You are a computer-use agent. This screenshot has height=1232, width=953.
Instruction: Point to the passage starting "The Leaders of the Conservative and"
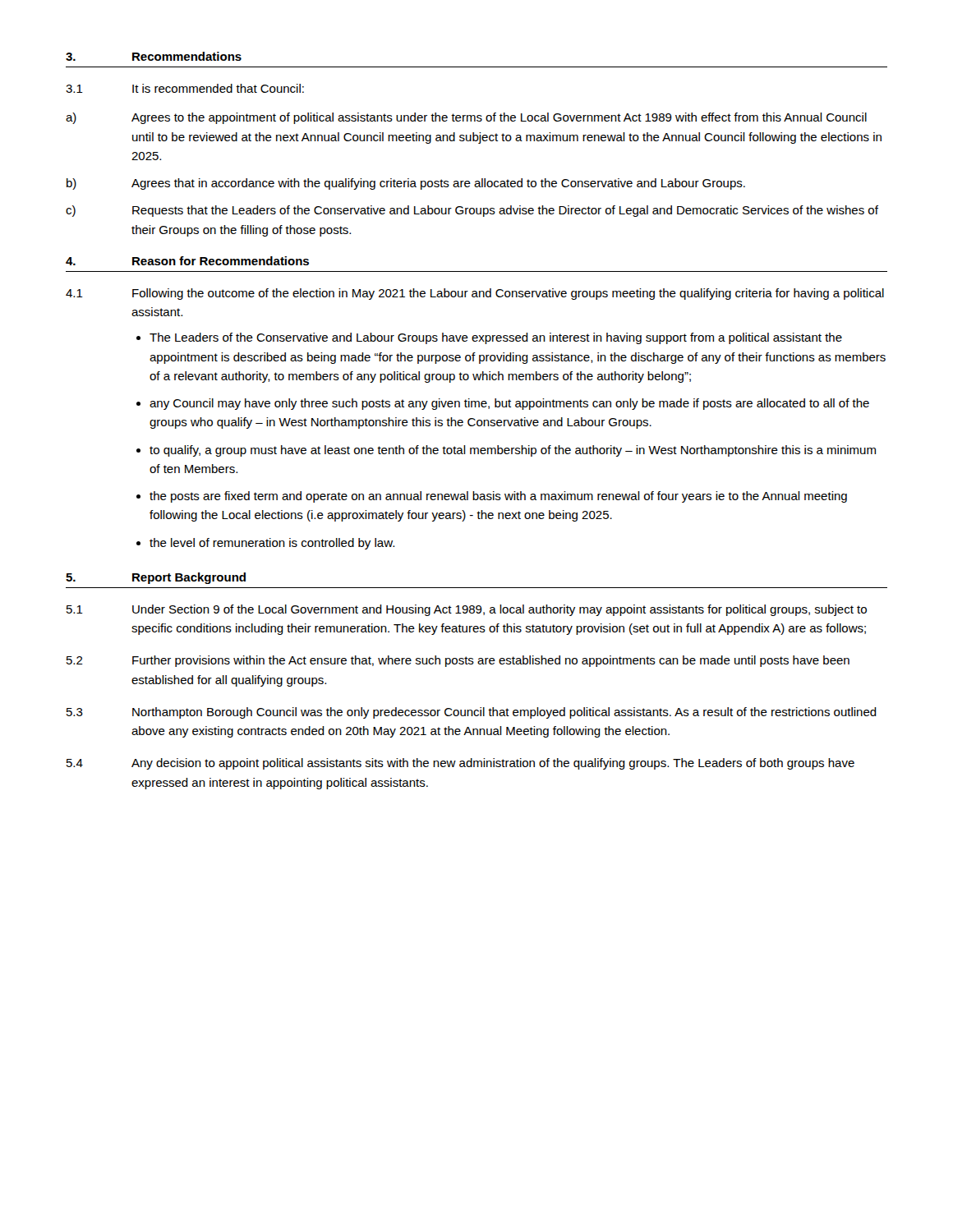pyautogui.click(x=518, y=356)
